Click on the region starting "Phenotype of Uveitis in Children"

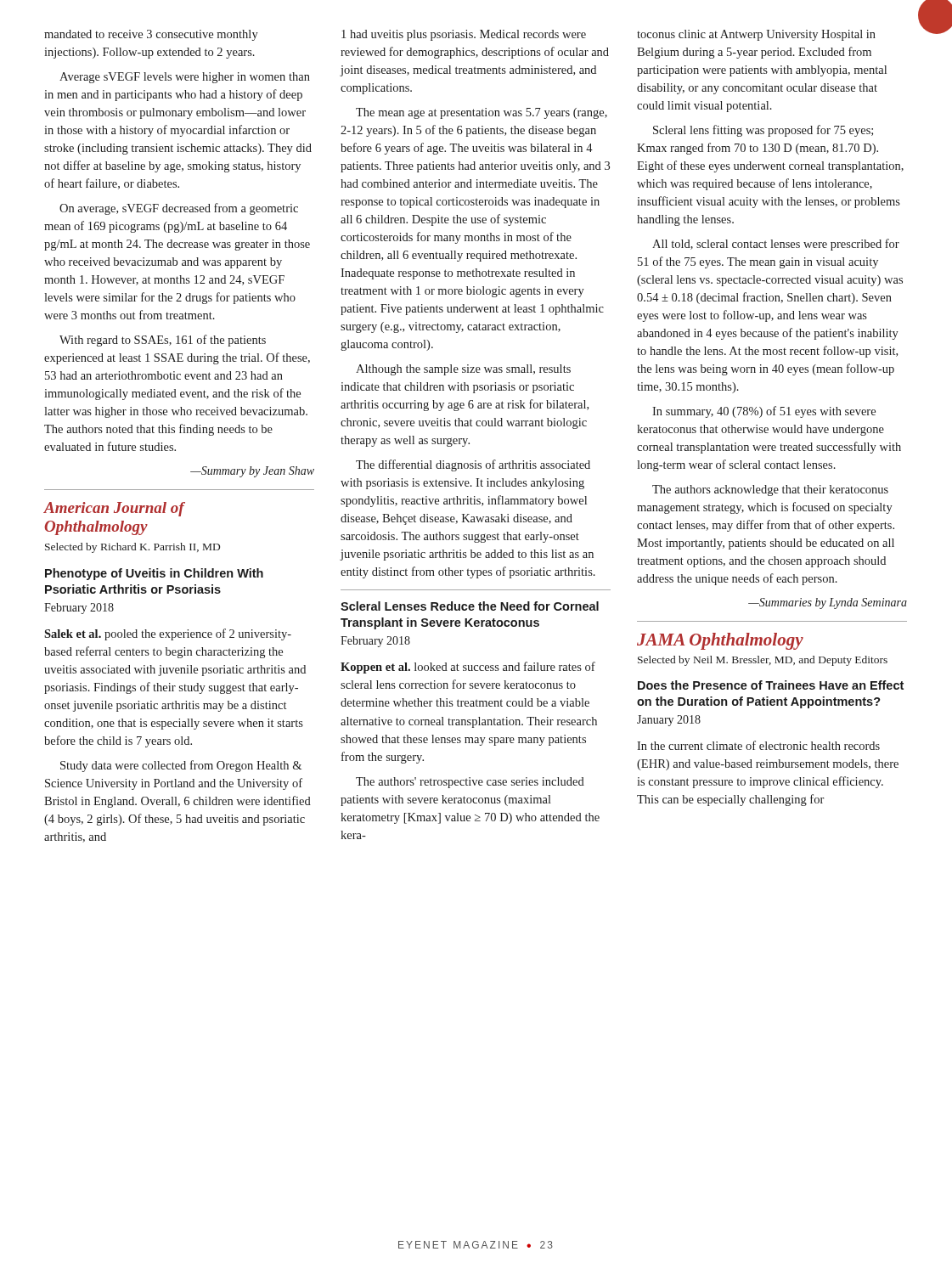pos(179,582)
